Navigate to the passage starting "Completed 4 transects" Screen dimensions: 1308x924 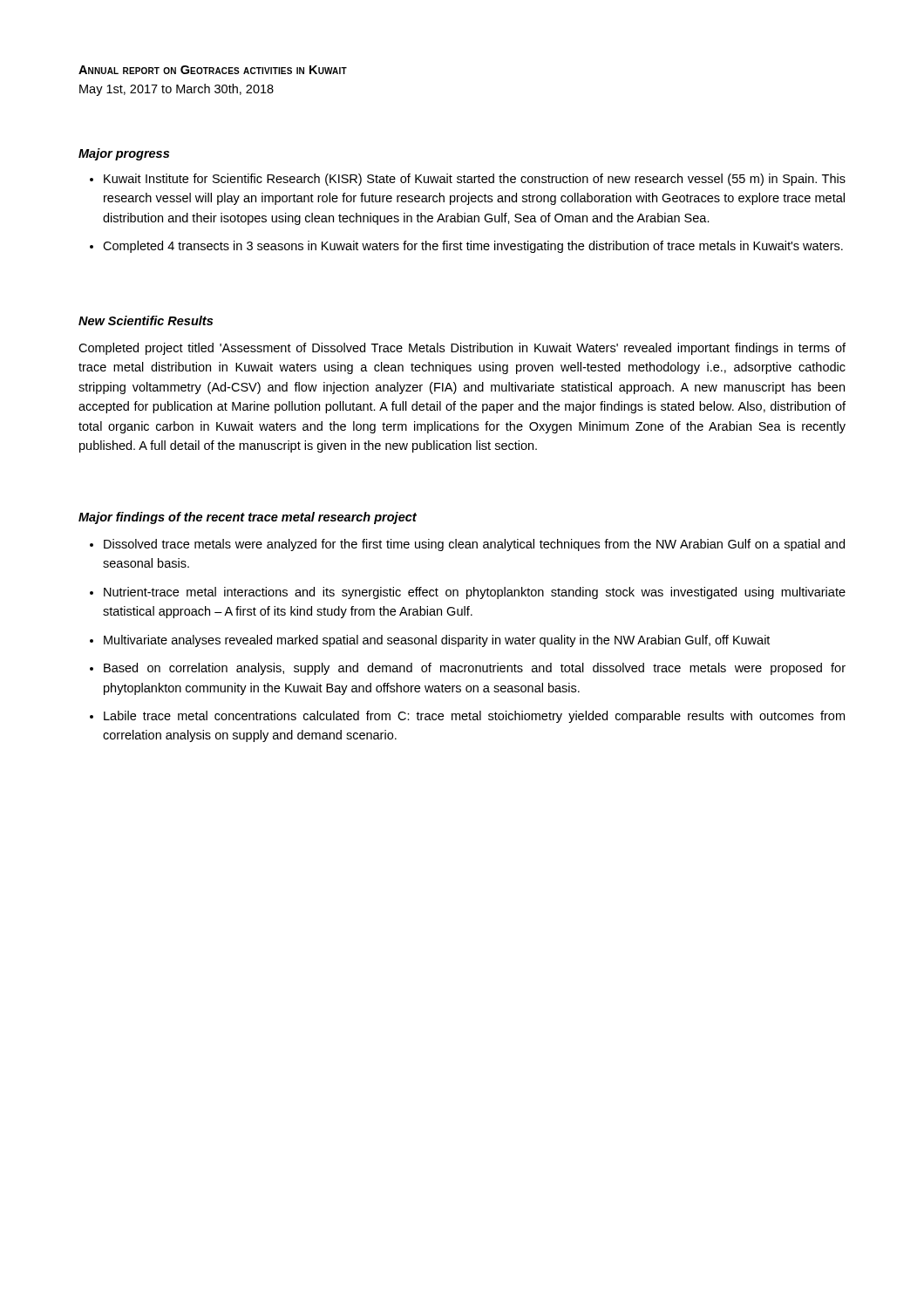473,246
